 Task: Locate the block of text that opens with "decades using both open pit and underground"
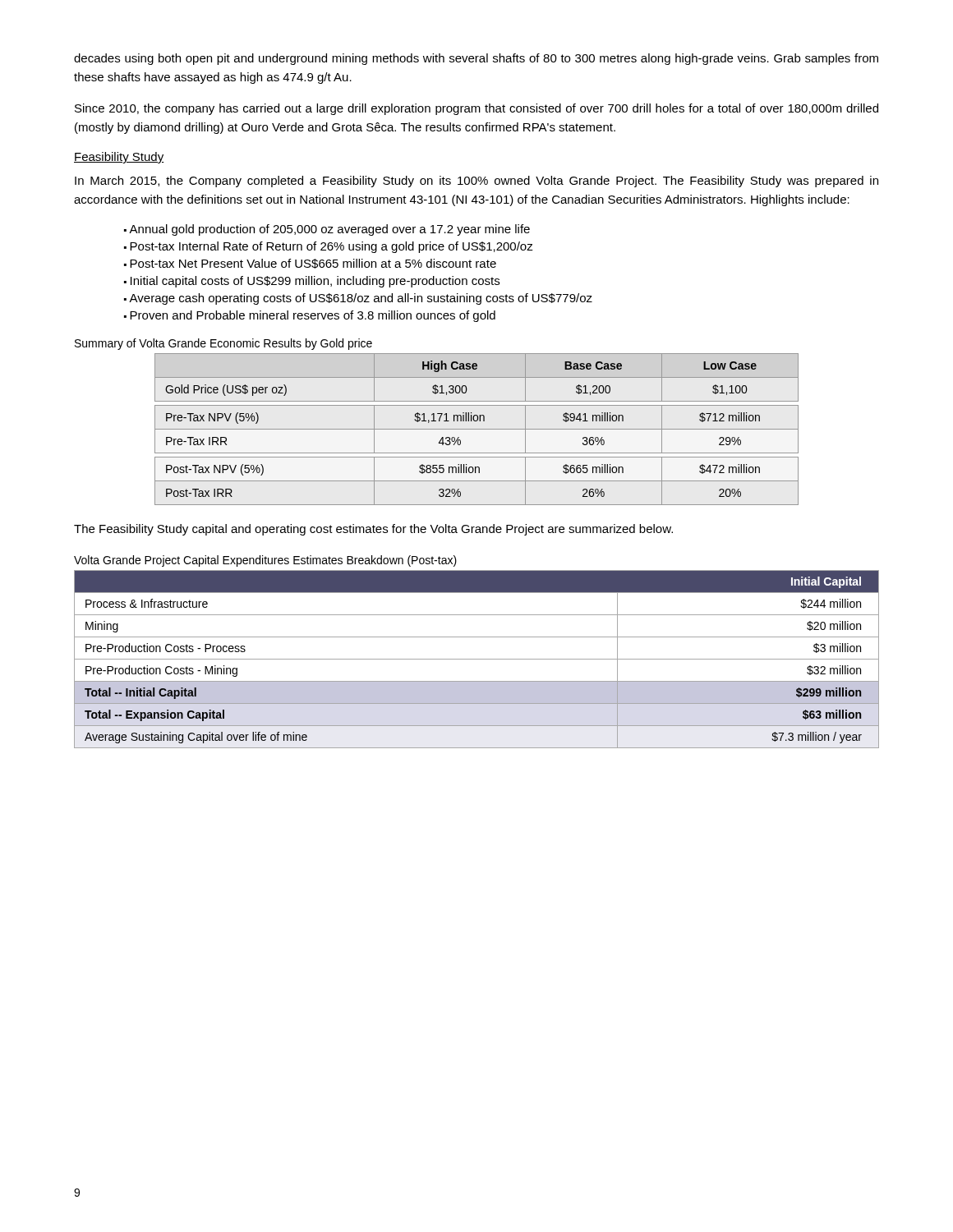point(476,67)
